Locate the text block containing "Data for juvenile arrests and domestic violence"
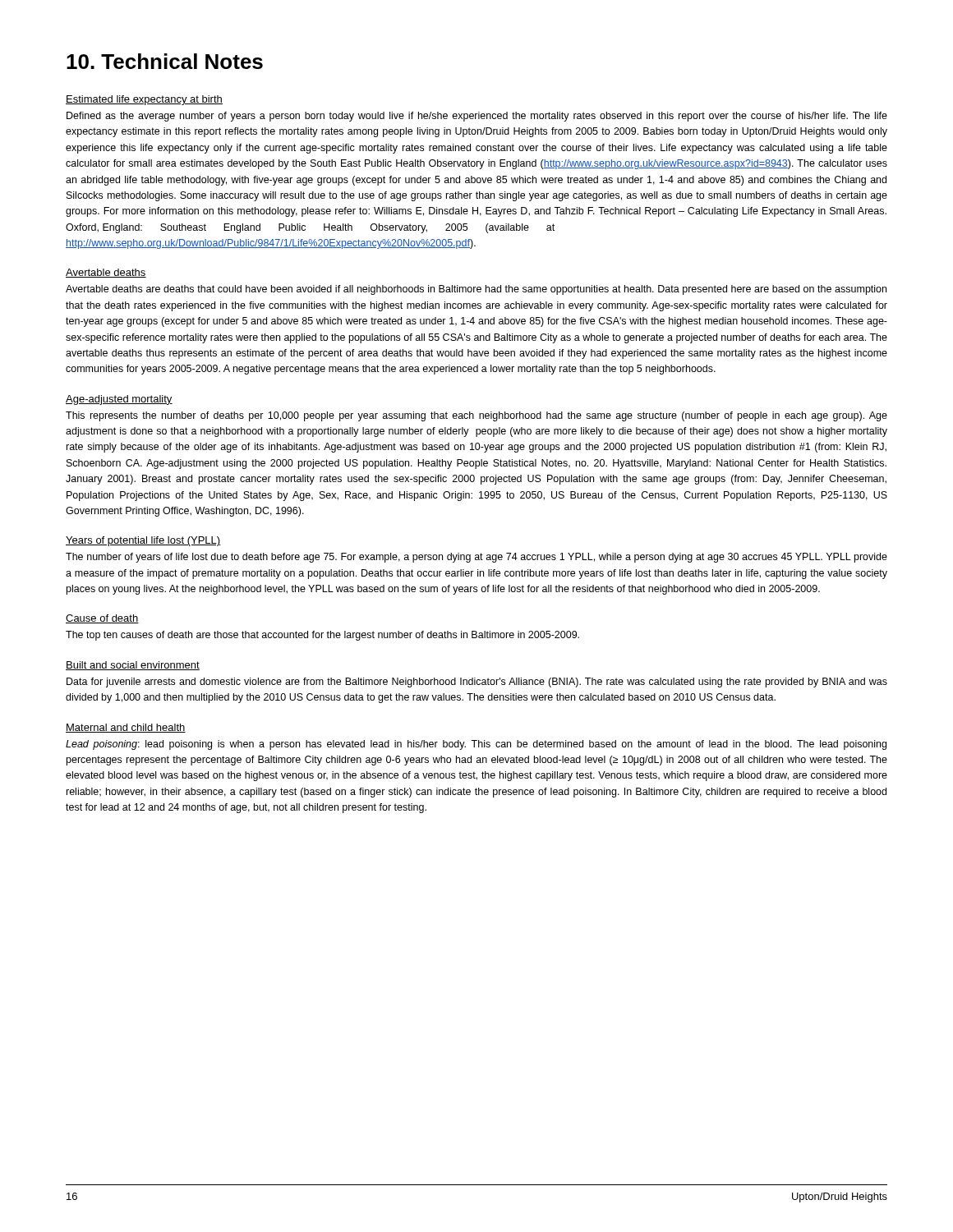Viewport: 953px width, 1232px height. 476,690
